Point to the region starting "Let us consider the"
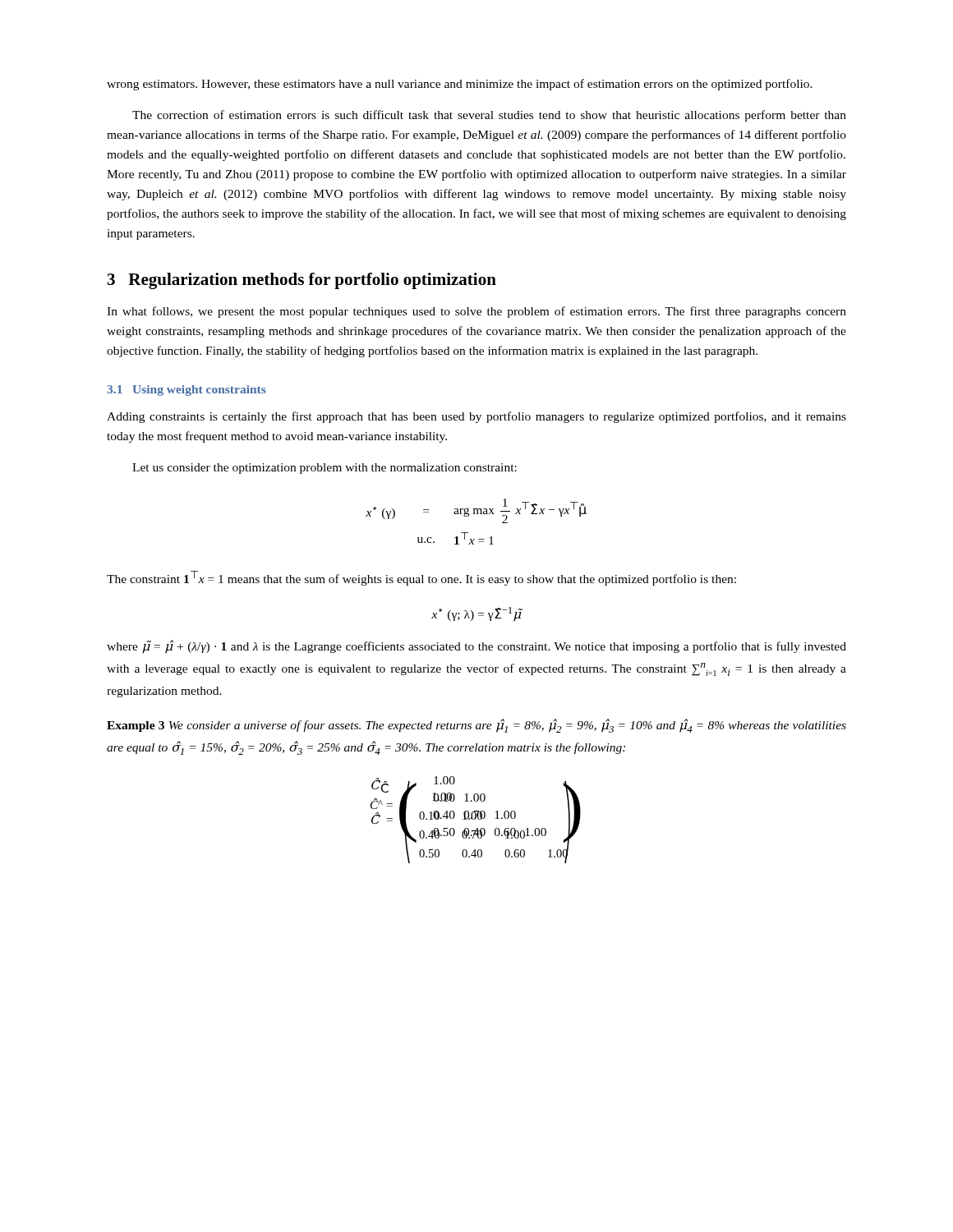The height and width of the screenshot is (1232, 953). point(476,468)
